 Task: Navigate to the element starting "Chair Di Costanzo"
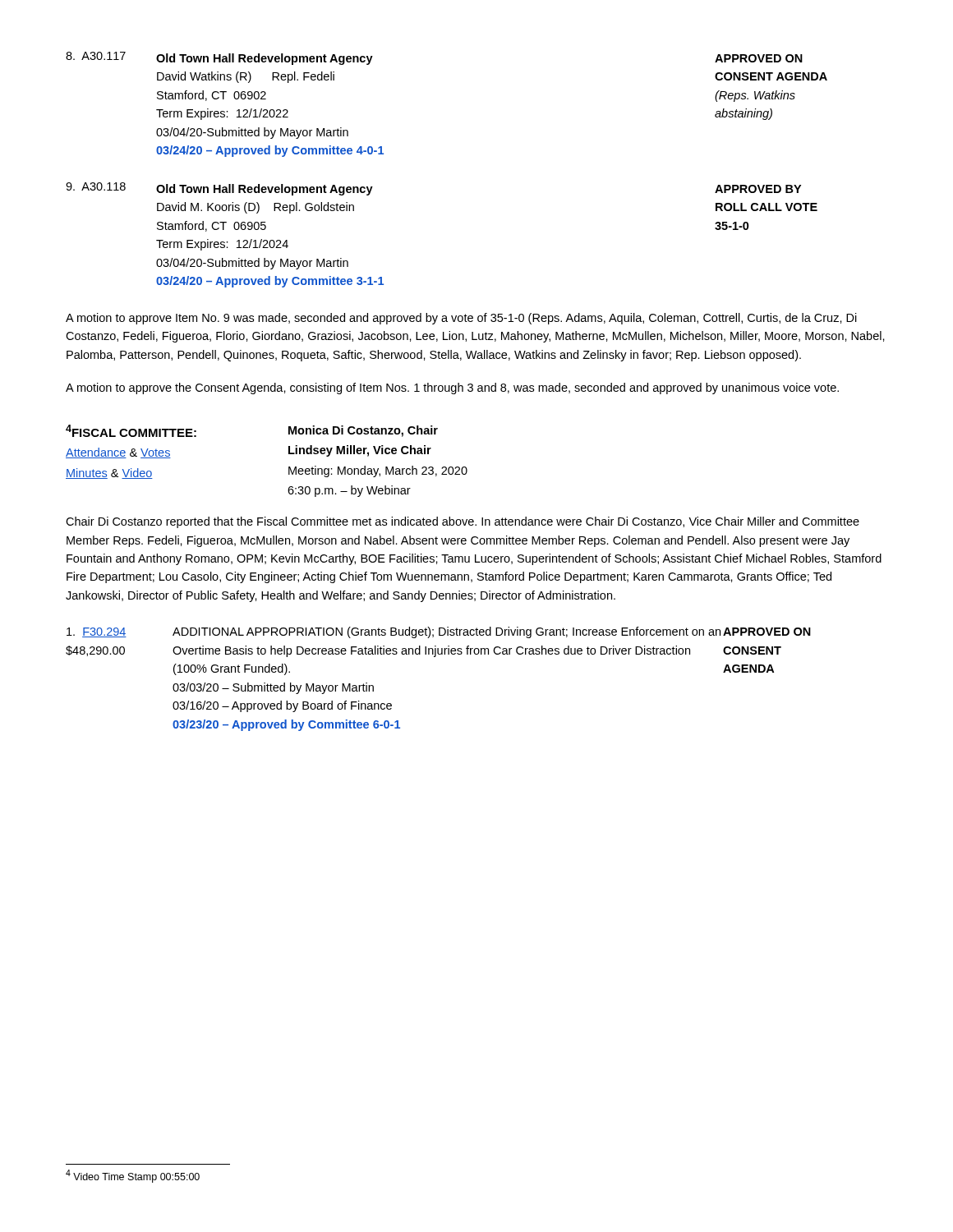pos(474,558)
